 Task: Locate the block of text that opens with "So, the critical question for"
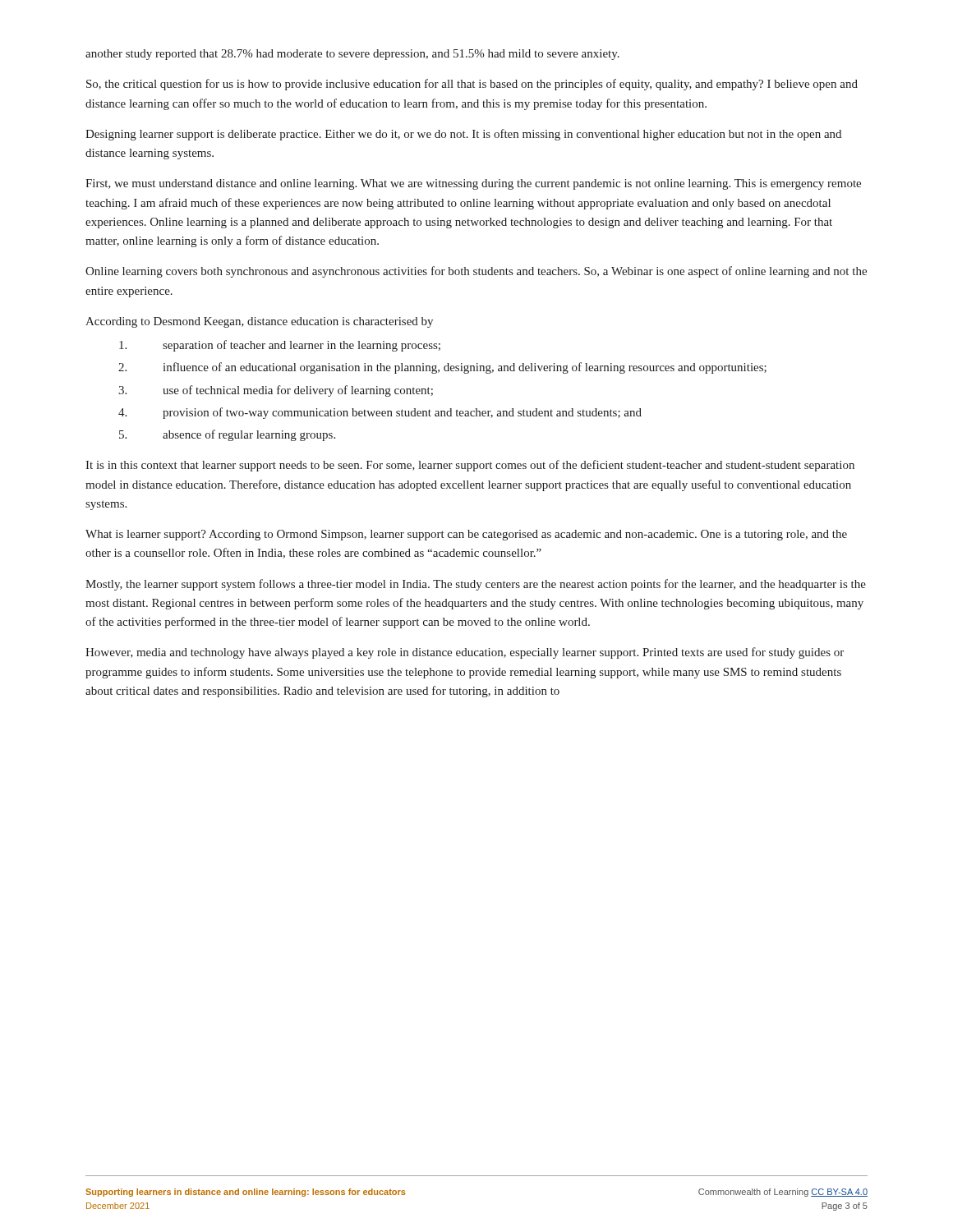[472, 94]
